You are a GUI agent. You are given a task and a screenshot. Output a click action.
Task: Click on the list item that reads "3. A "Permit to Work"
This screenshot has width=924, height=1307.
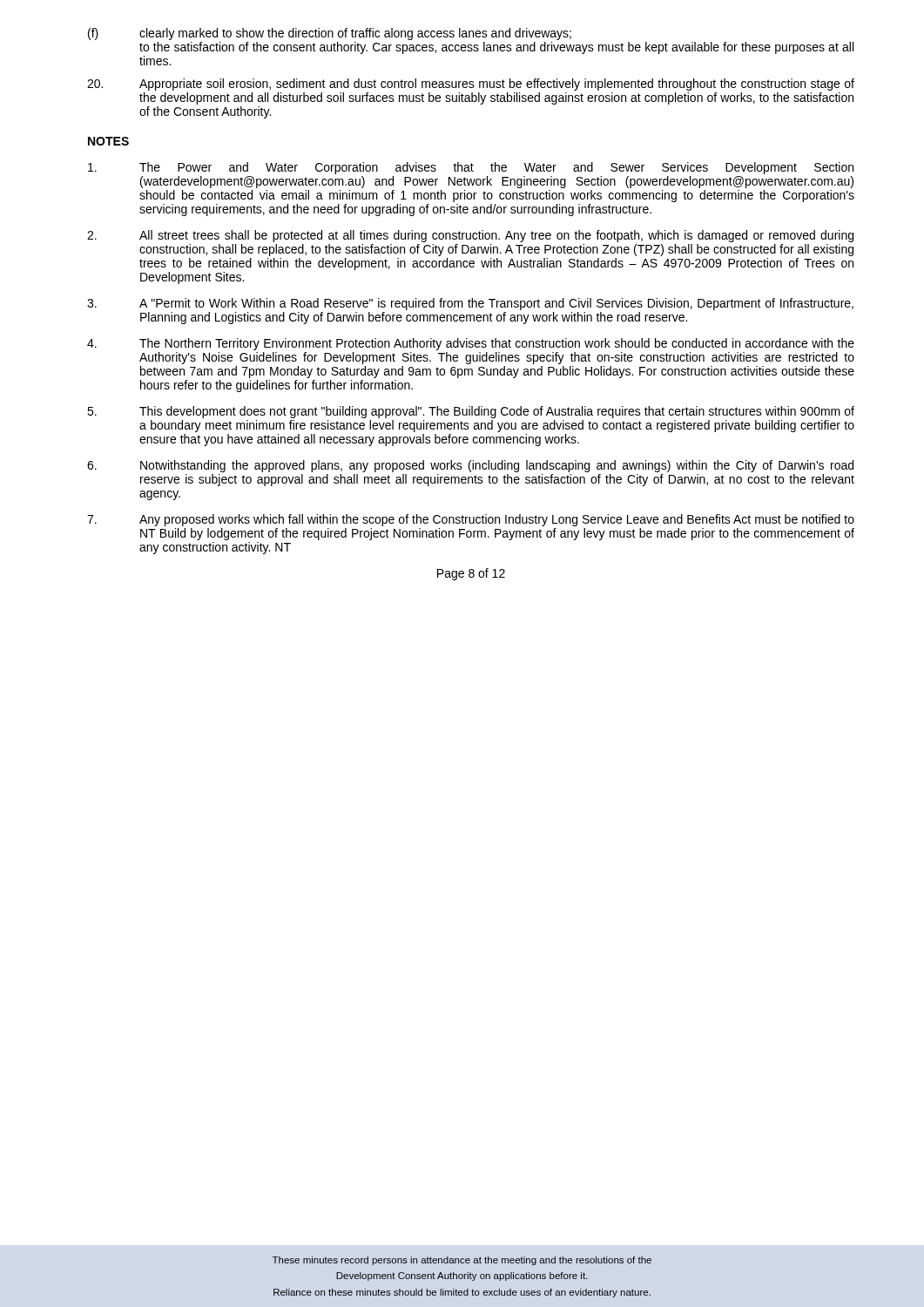point(471,310)
